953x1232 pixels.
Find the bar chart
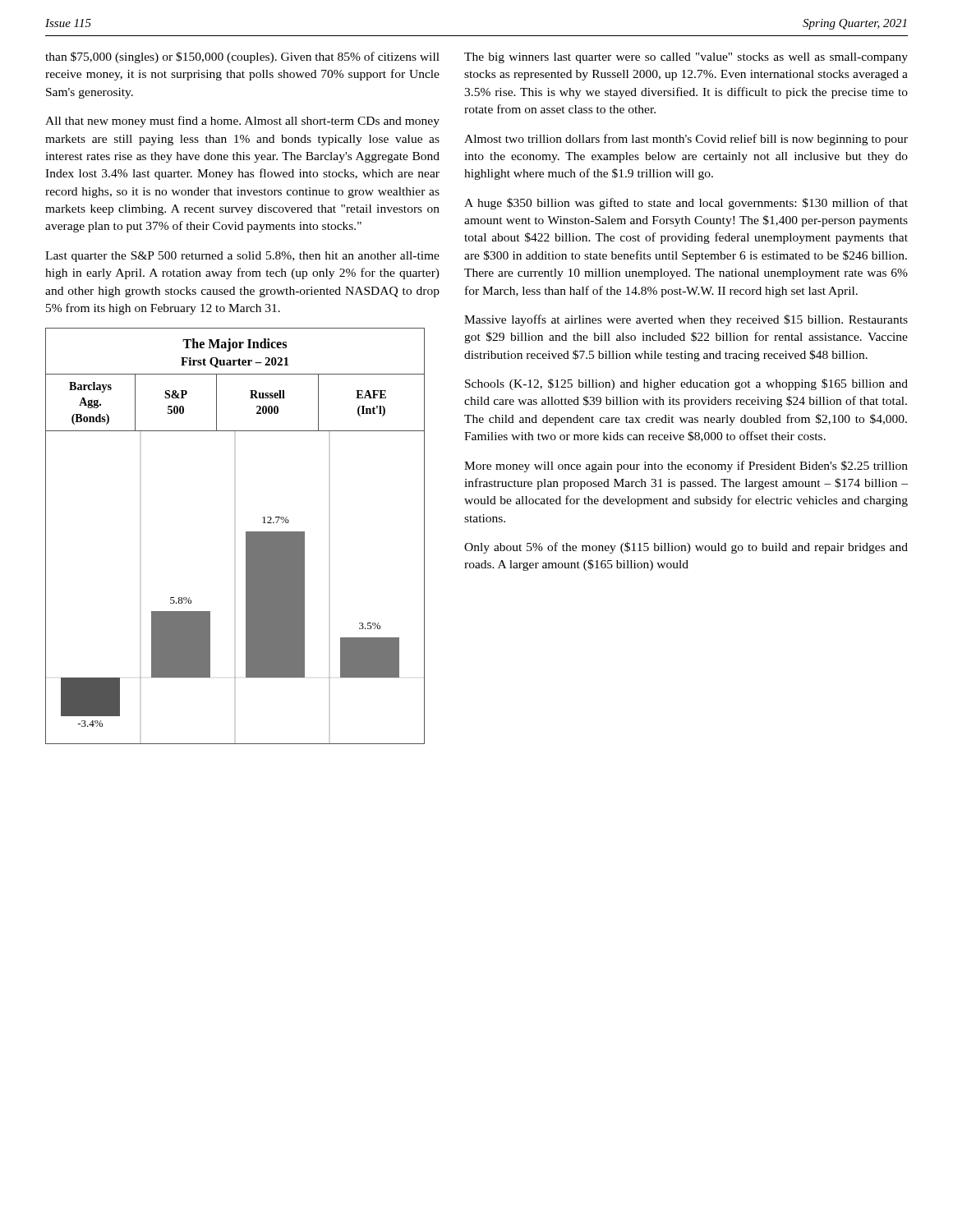point(235,536)
